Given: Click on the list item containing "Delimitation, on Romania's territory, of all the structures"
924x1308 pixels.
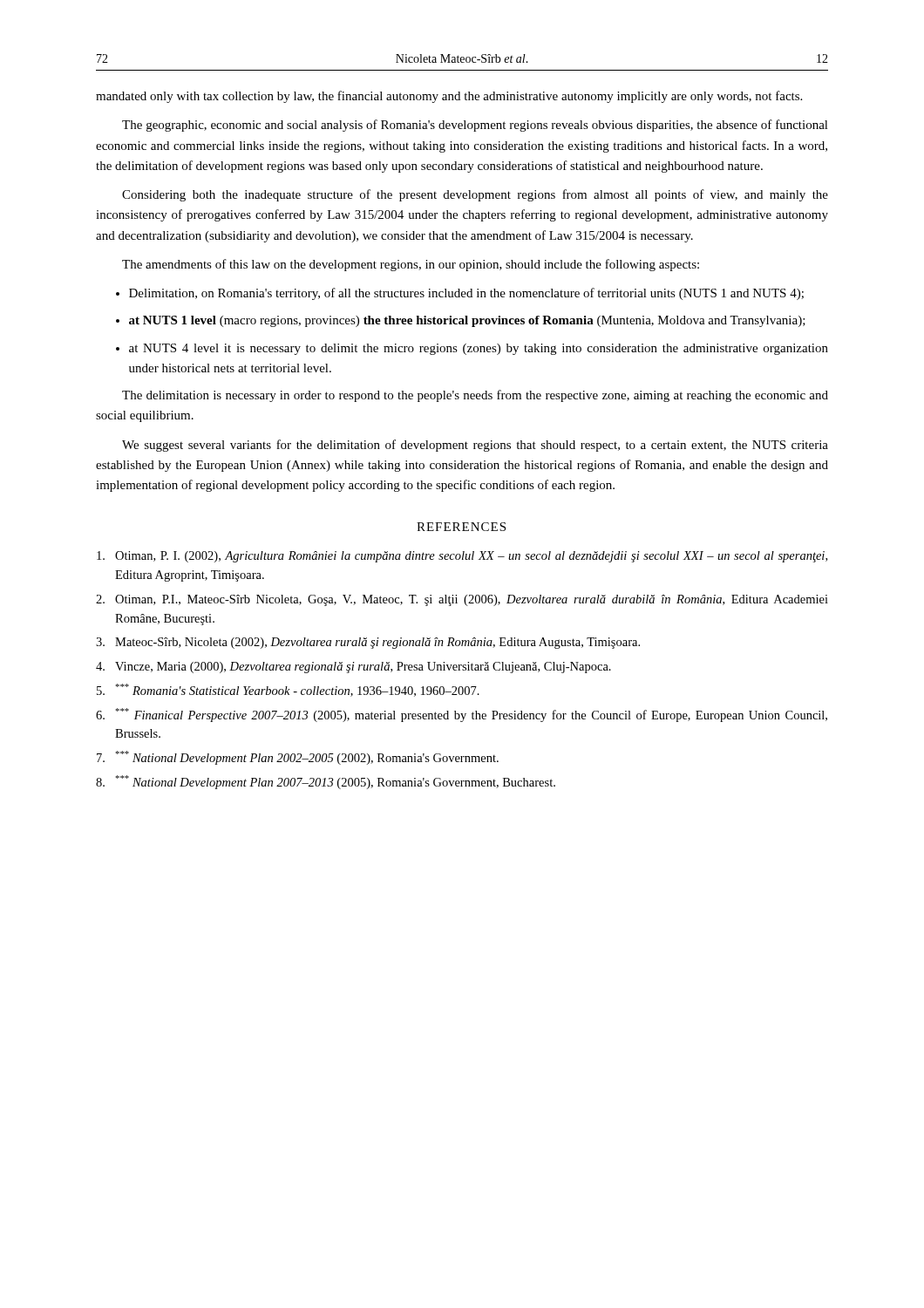Looking at the screenshot, I should point(467,293).
